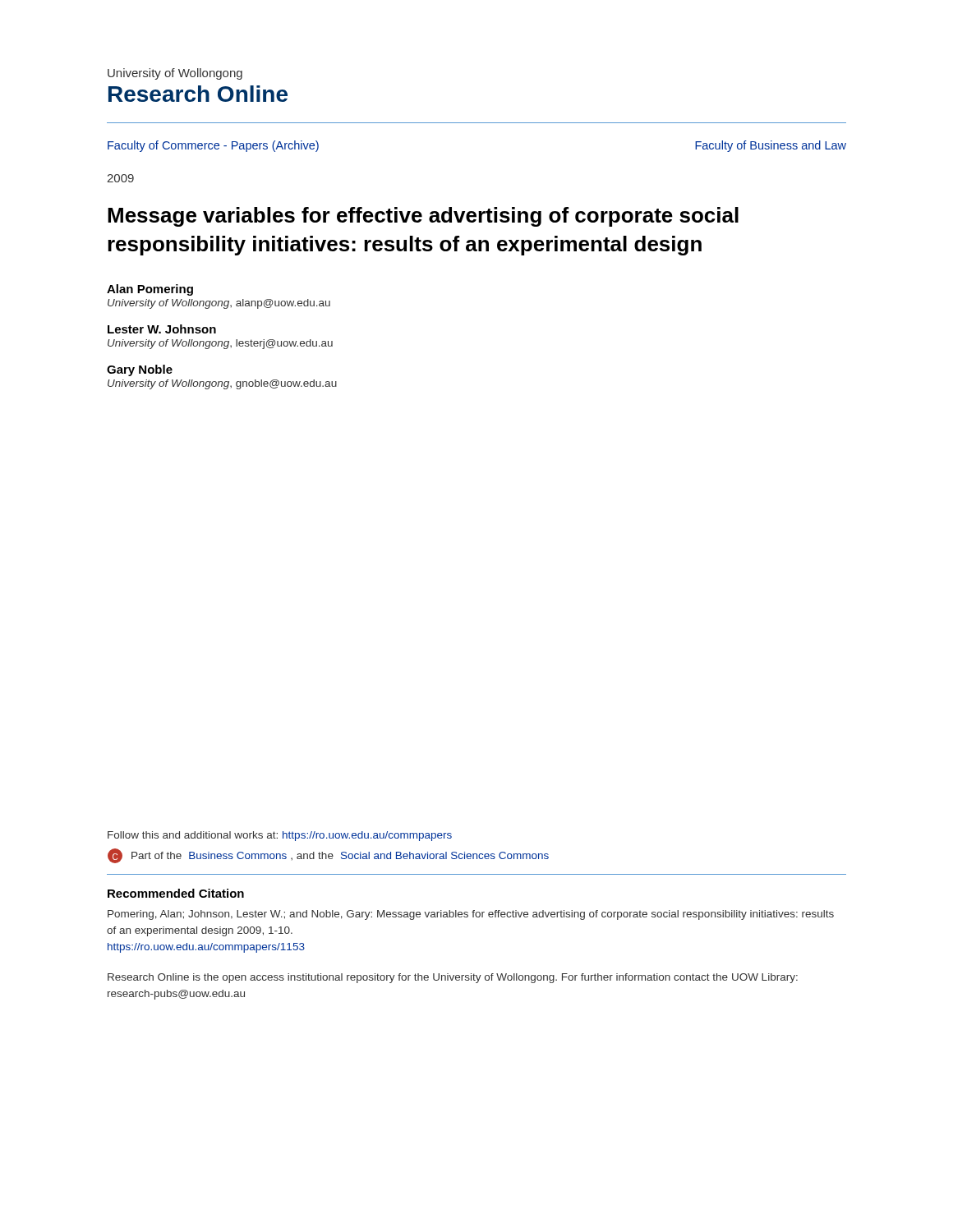Where does it say "Gary Noble University of Wollongong, gnoble@uow.edu.au"?
Viewport: 953px width, 1232px height.
(x=140, y=370)
